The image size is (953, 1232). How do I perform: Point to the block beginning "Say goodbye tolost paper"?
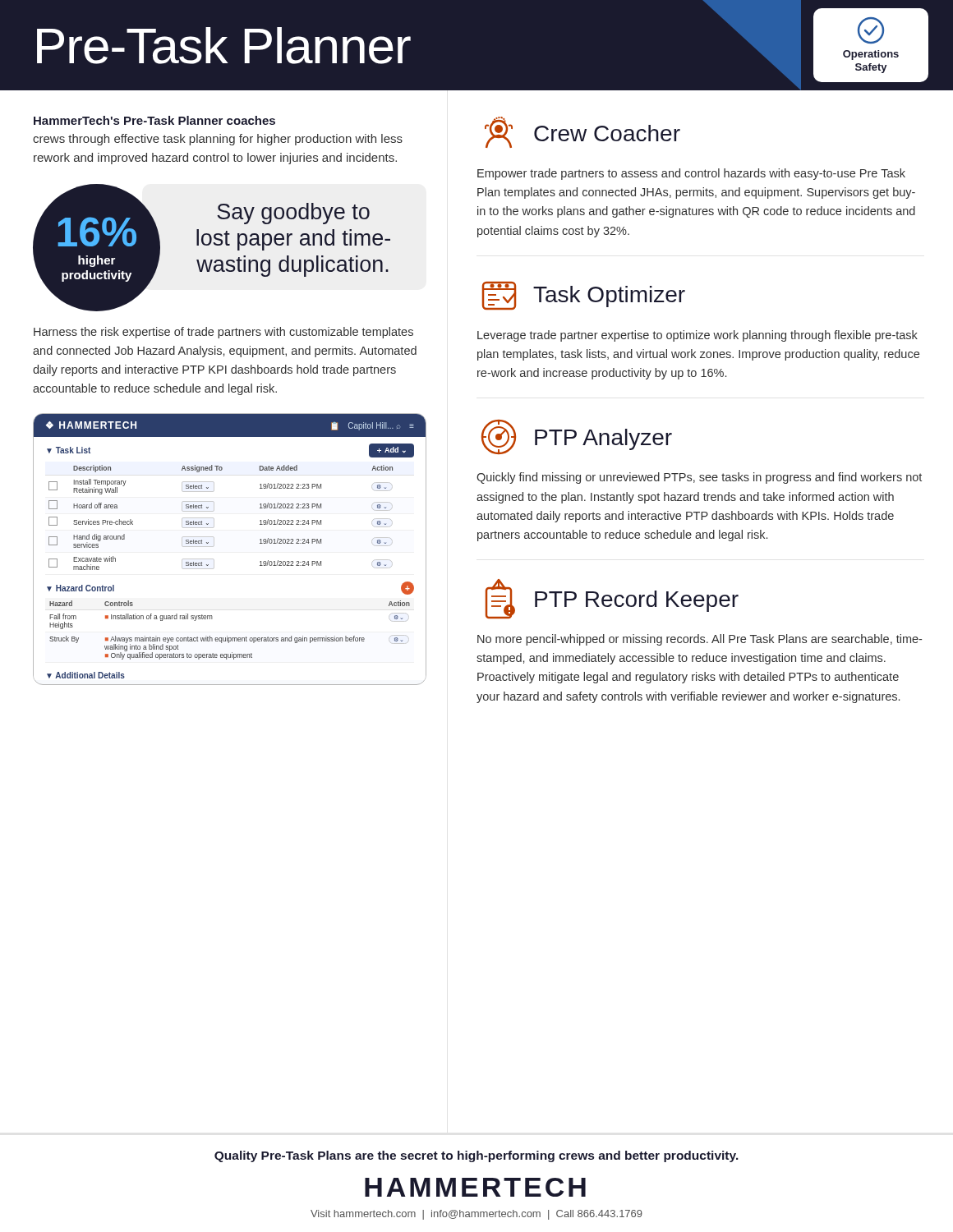[x=293, y=238]
